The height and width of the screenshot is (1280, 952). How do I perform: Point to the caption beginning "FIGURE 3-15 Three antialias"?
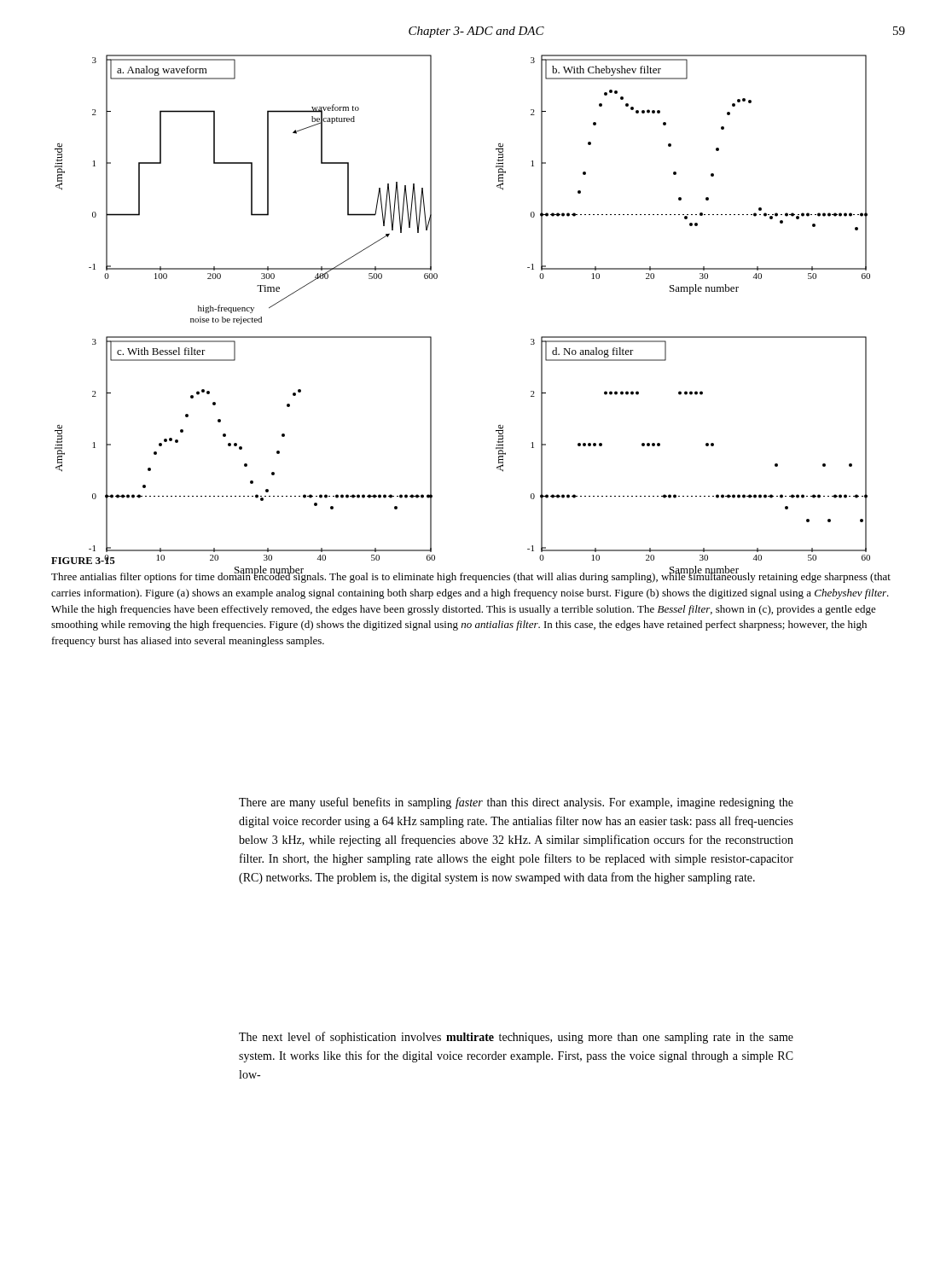point(471,601)
